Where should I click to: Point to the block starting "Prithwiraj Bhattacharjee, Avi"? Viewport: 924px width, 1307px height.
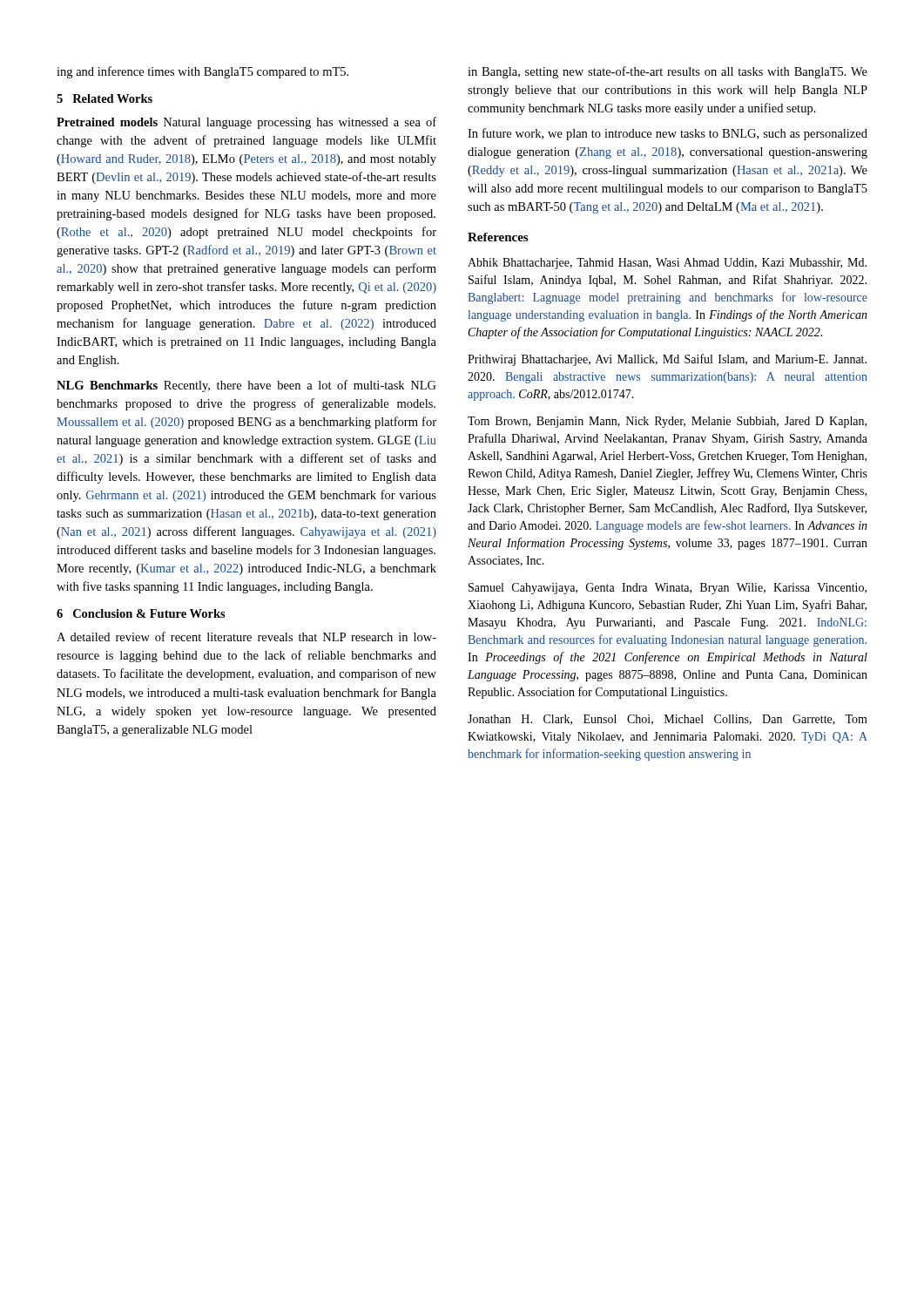[x=667, y=377]
